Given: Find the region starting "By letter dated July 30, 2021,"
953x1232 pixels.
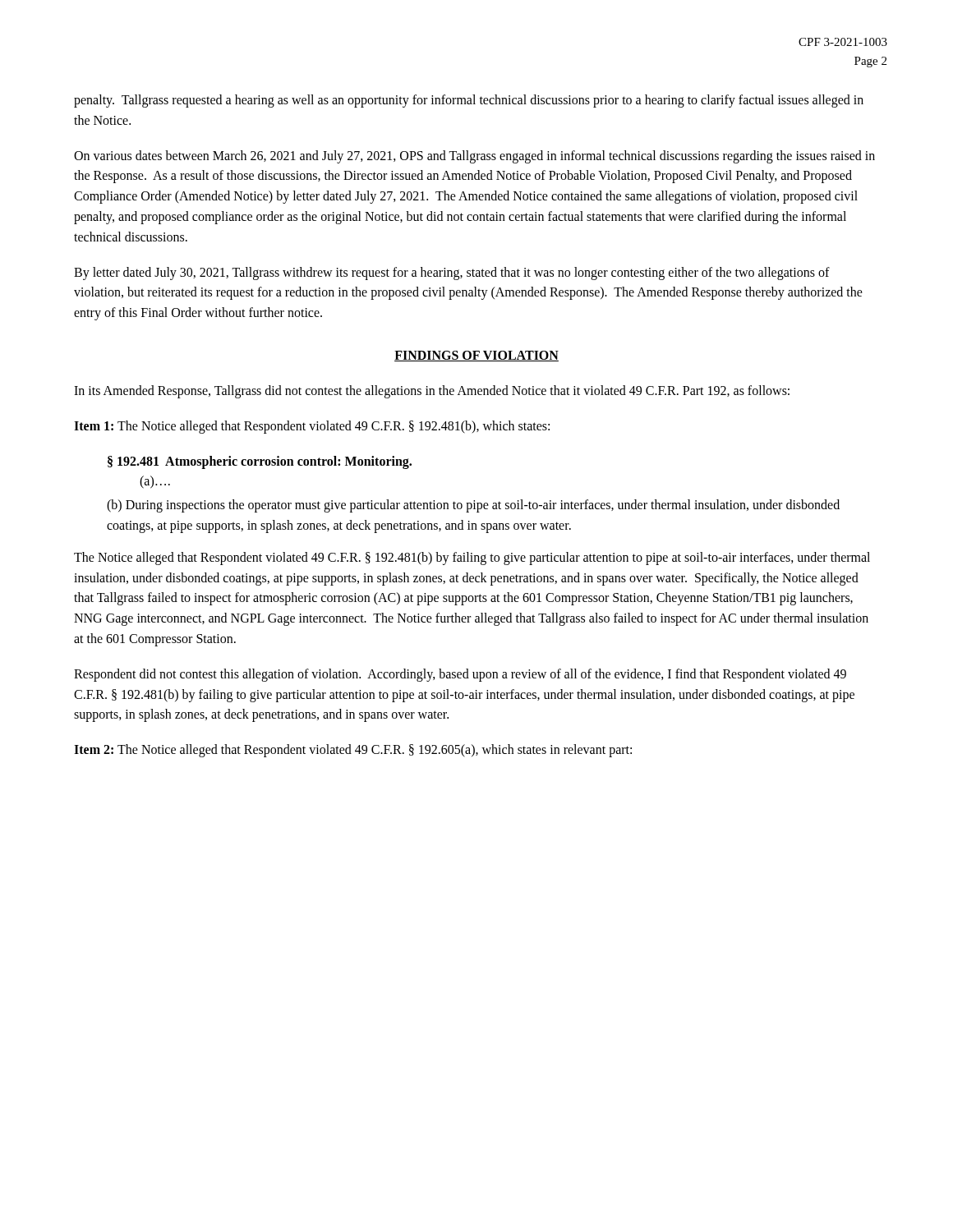Looking at the screenshot, I should (468, 292).
